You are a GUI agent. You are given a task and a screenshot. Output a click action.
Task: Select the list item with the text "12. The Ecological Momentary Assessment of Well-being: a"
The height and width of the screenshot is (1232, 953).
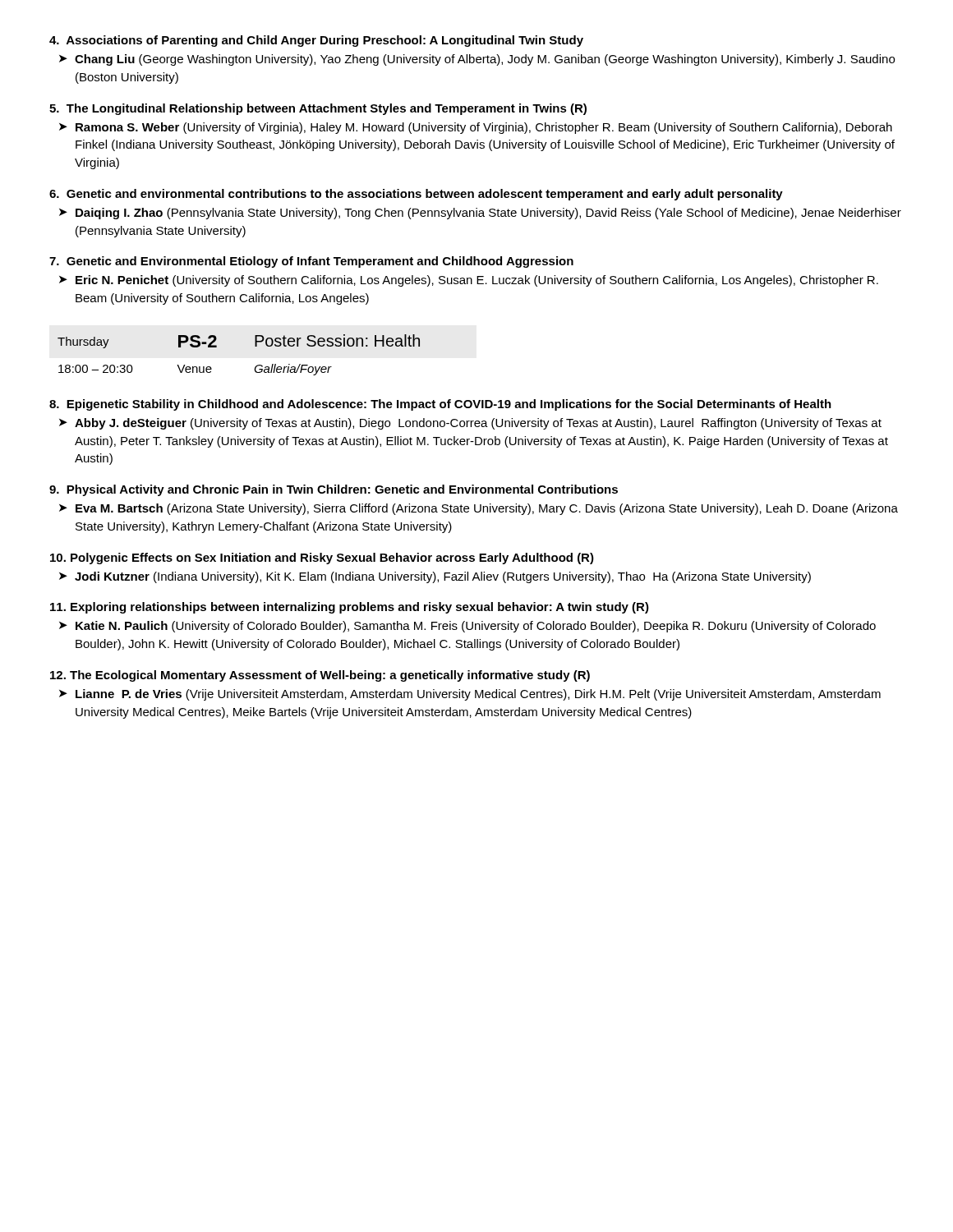pos(476,694)
